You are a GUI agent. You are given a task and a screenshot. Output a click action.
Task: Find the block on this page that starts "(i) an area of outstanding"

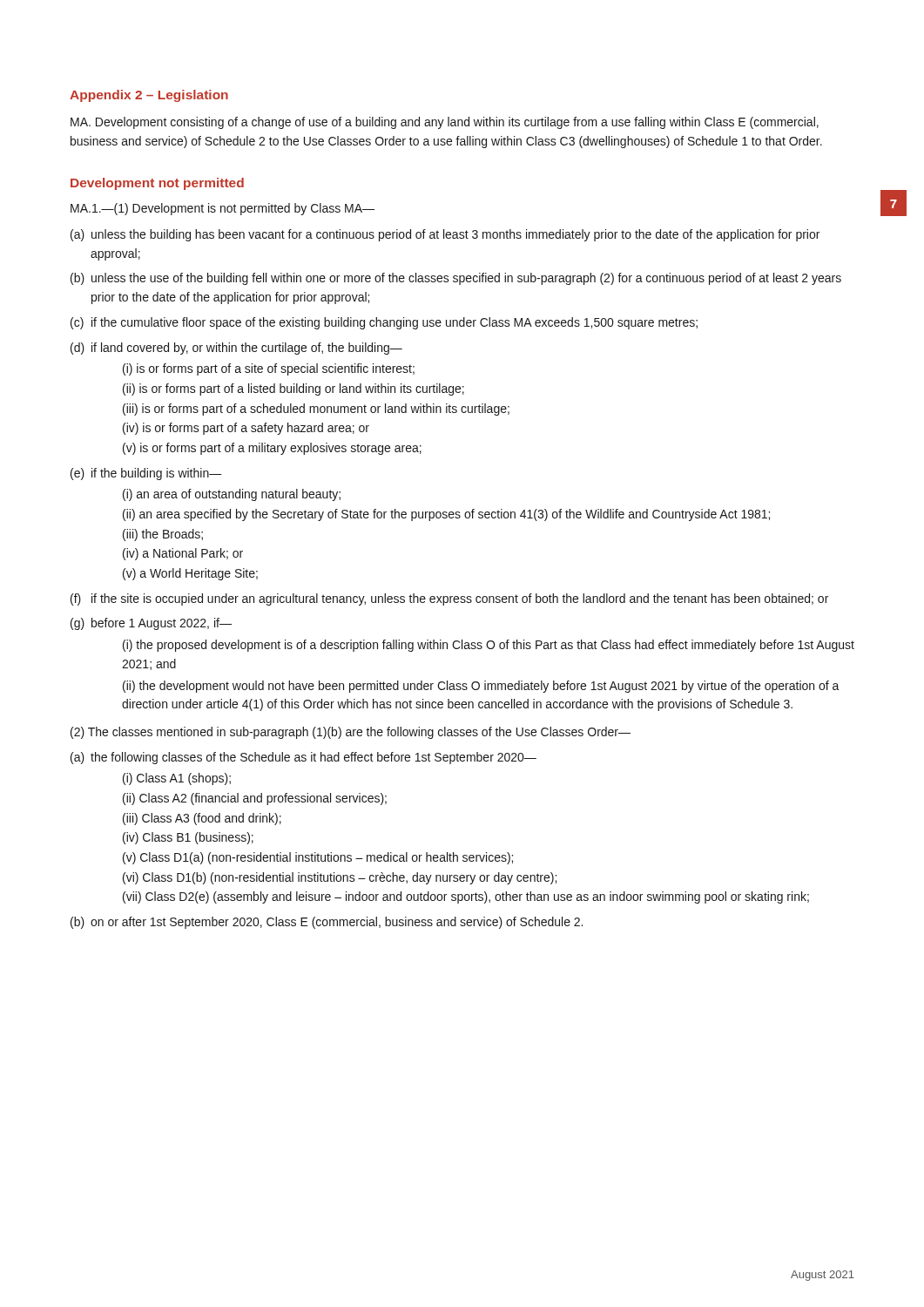click(x=232, y=494)
